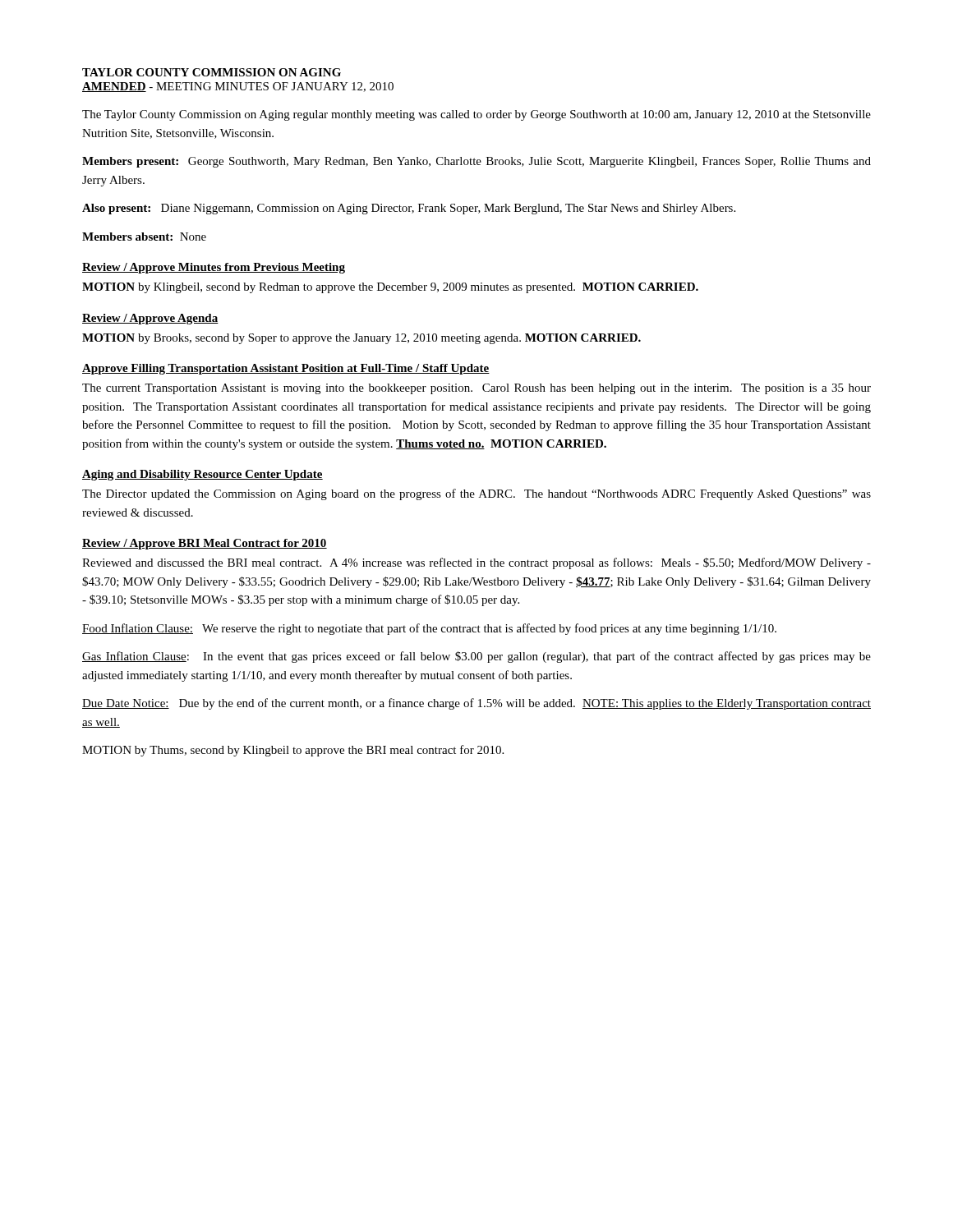953x1232 pixels.
Task: Find the region starting "Review / Approve Agenda"
Action: point(150,317)
